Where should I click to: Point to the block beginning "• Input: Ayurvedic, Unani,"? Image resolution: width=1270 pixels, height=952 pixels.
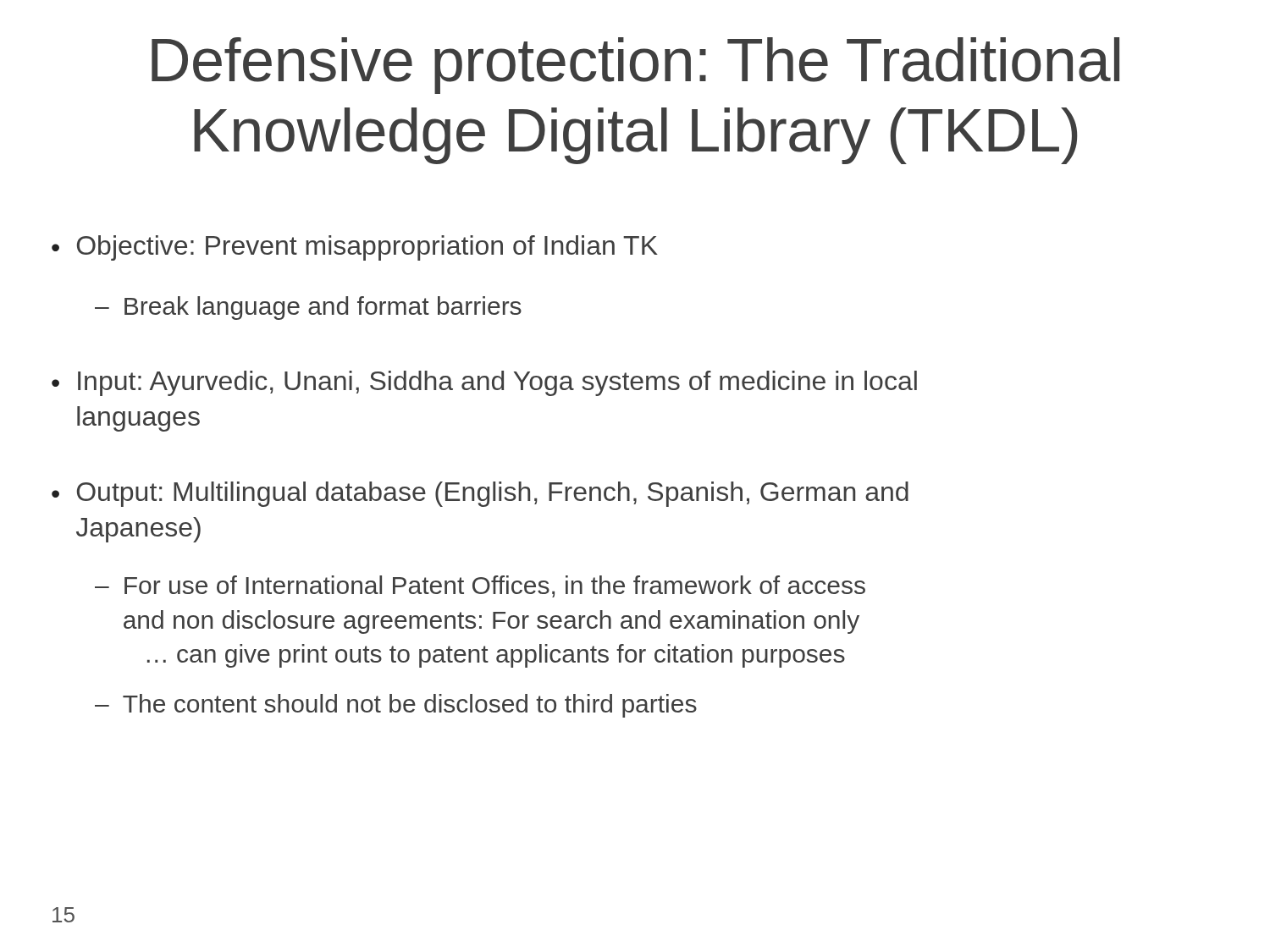(485, 399)
